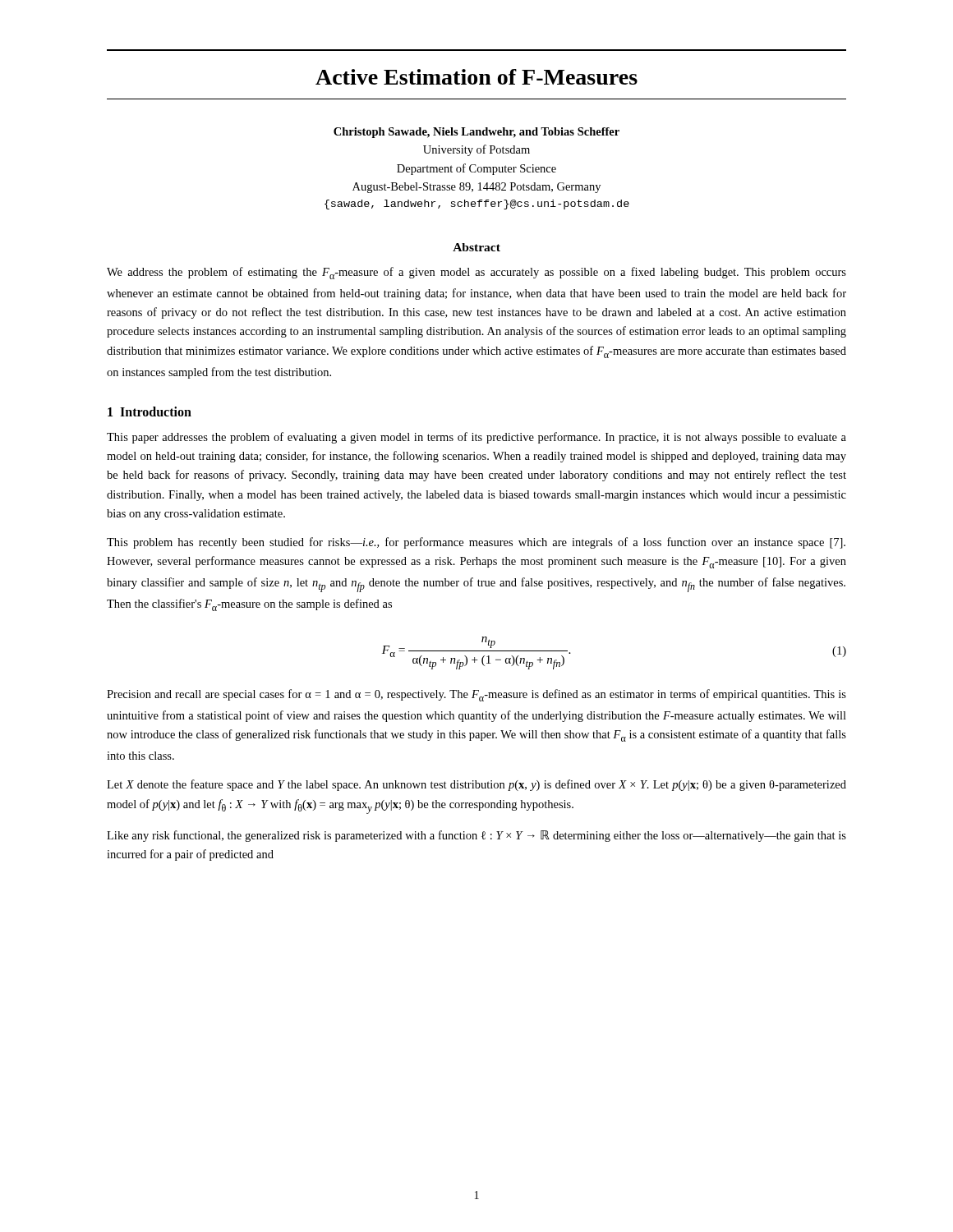The height and width of the screenshot is (1232, 953).
Task: Point to the element starting "Fα = ntp α(ntp + nfp) +"
Action: (x=488, y=651)
